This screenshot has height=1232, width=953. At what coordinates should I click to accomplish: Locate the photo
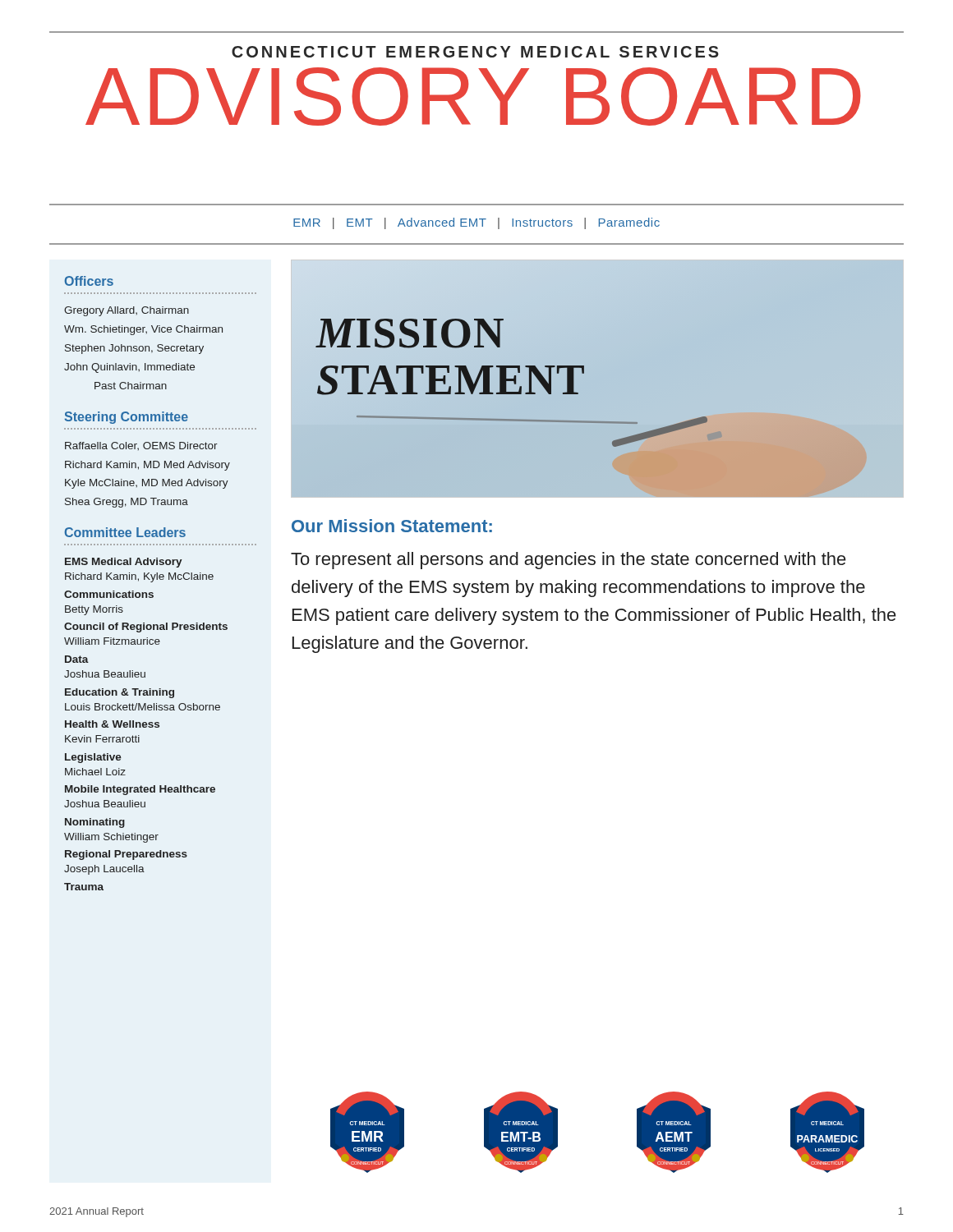597,379
